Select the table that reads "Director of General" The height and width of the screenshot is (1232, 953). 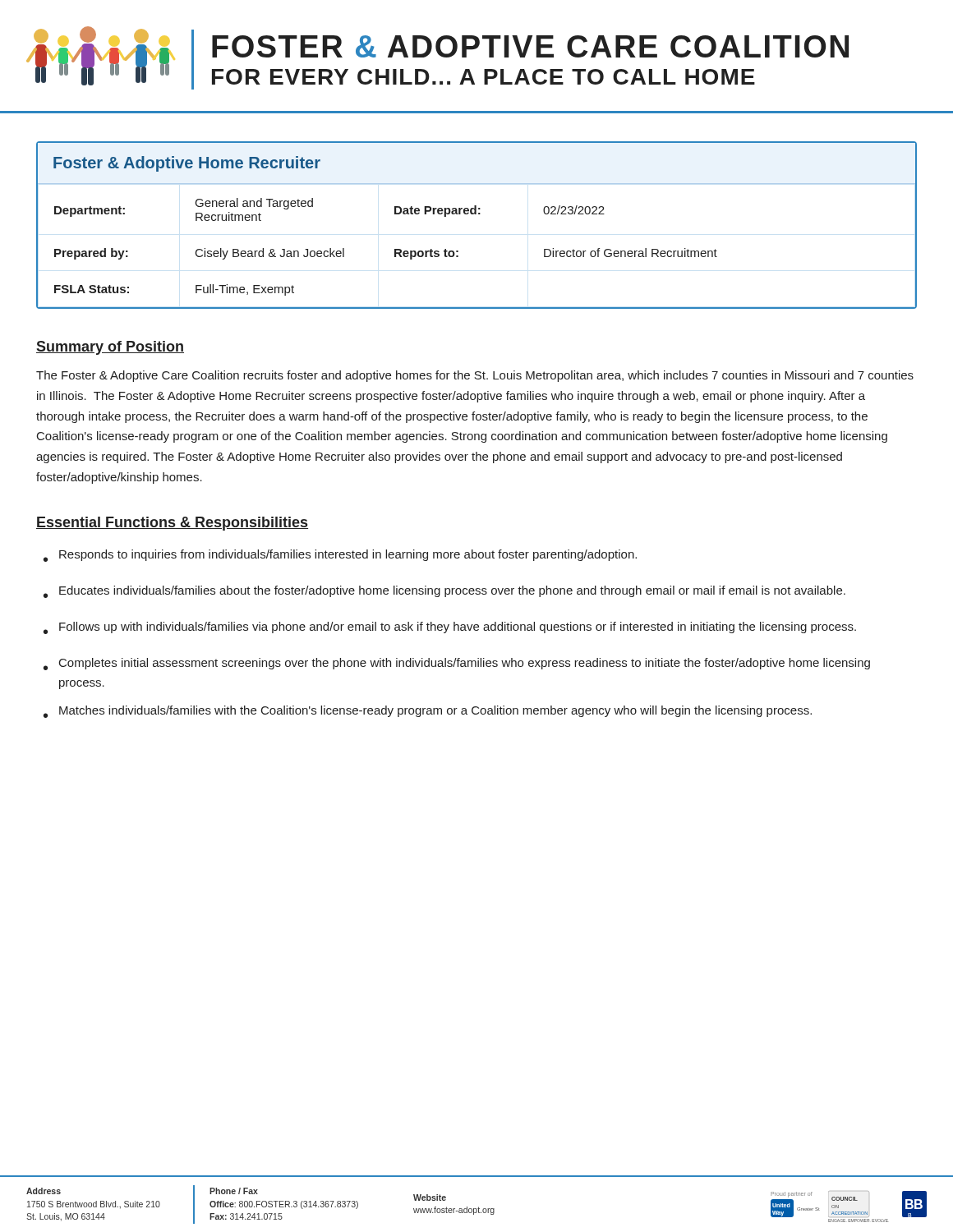(476, 225)
